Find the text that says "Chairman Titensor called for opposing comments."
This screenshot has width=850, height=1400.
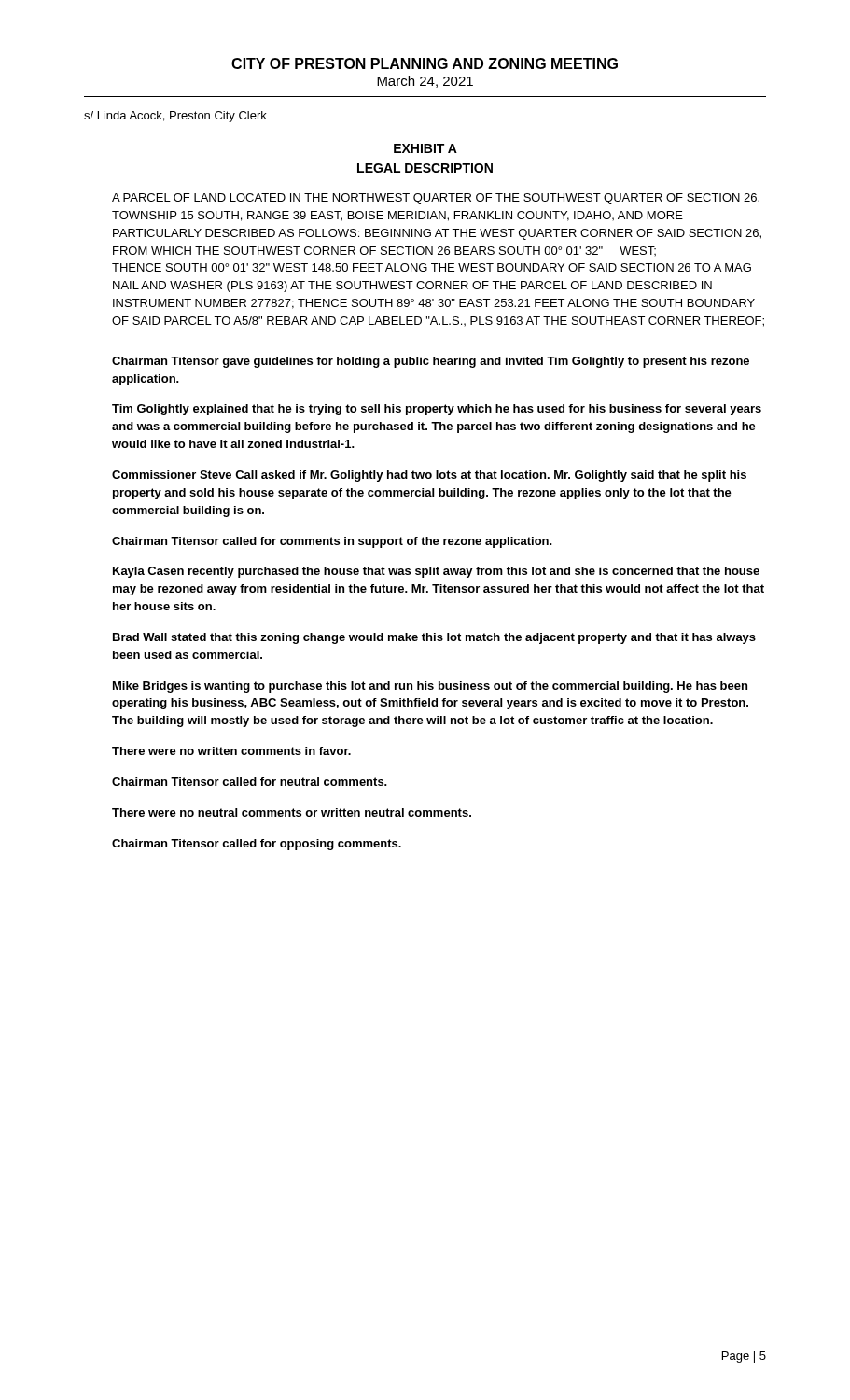[257, 843]
